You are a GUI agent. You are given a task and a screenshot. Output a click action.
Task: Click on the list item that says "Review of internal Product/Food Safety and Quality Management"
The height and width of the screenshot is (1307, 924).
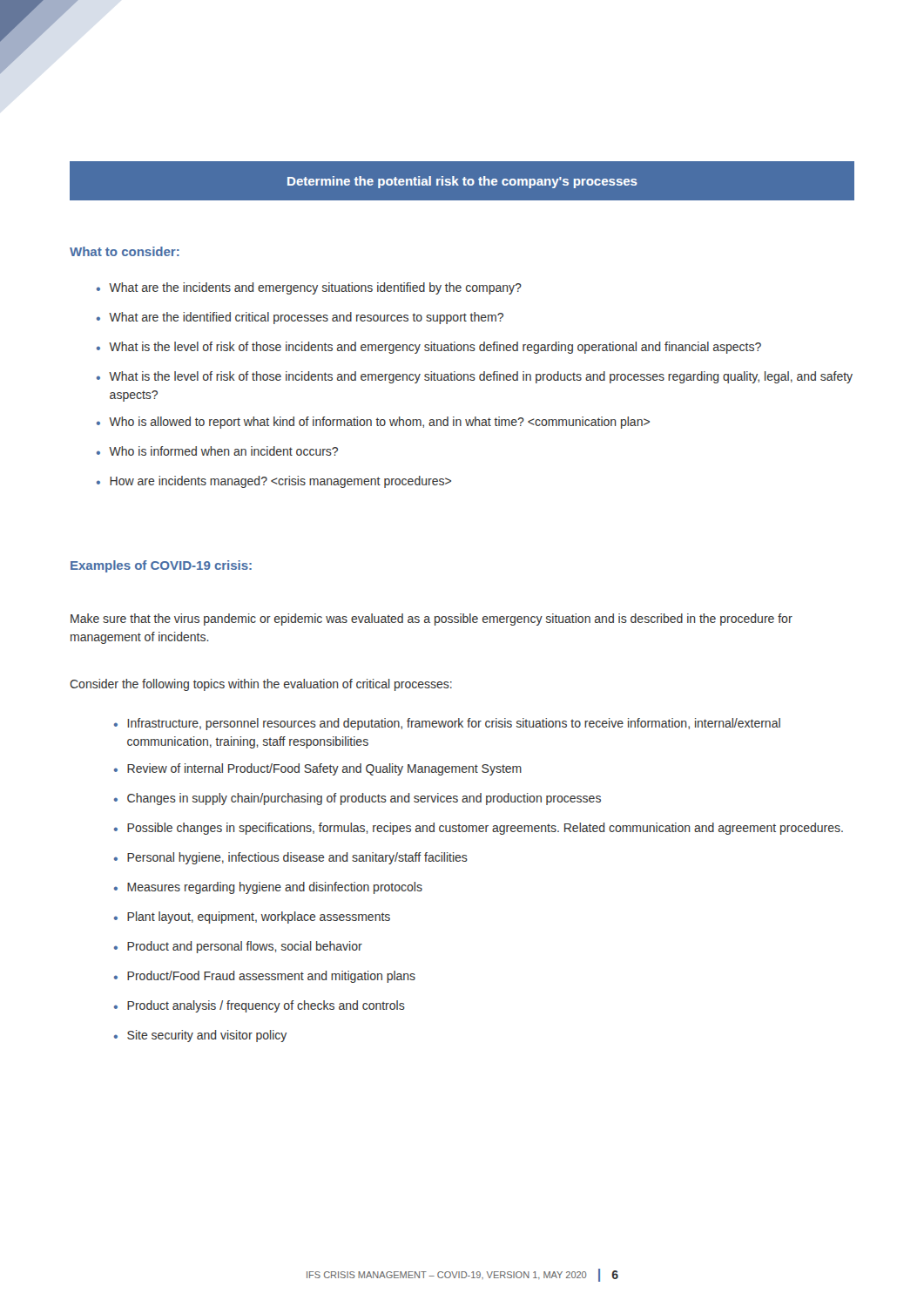pos(324,769)
